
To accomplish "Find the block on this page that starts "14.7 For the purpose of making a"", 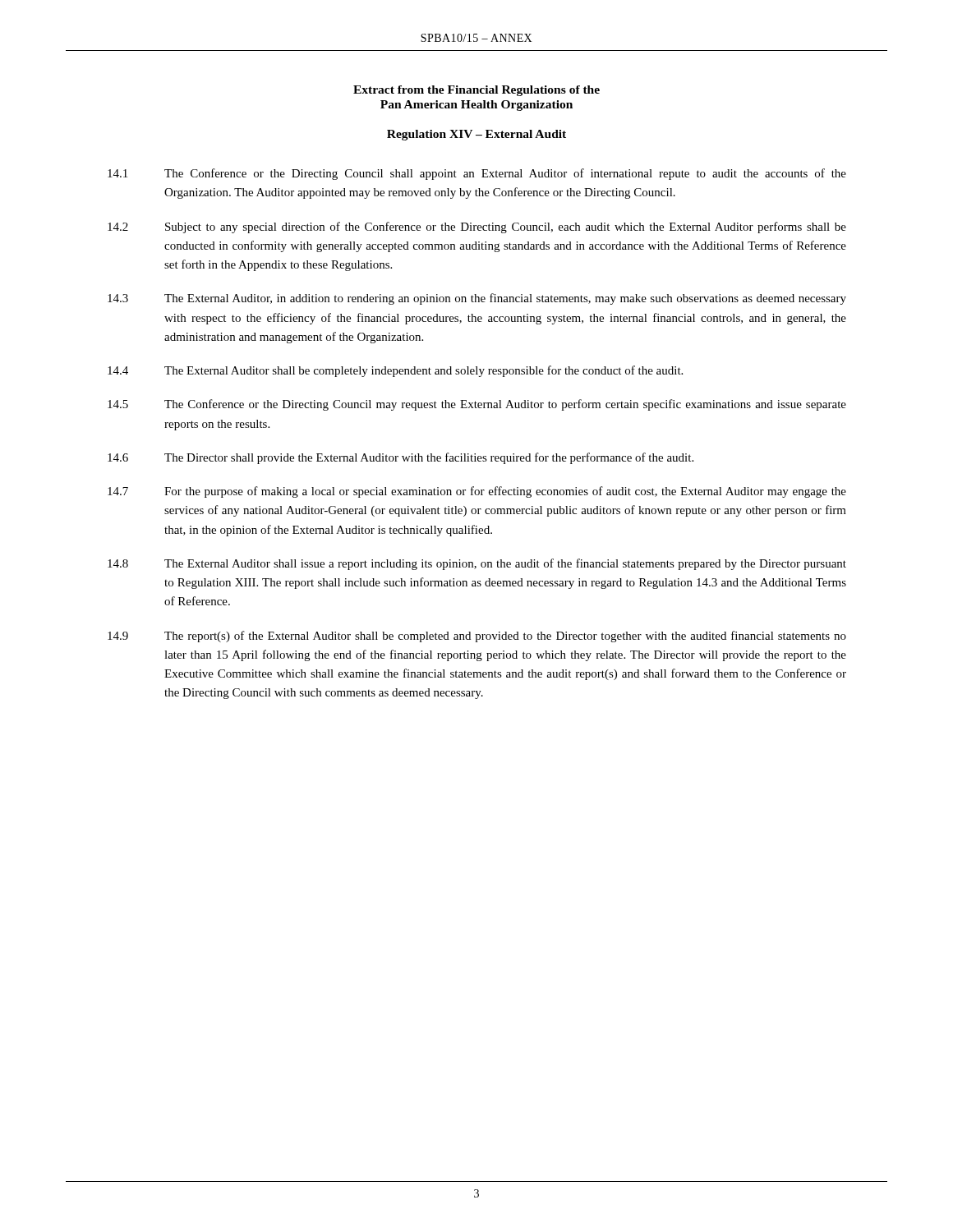I will (x=476, y=511).
